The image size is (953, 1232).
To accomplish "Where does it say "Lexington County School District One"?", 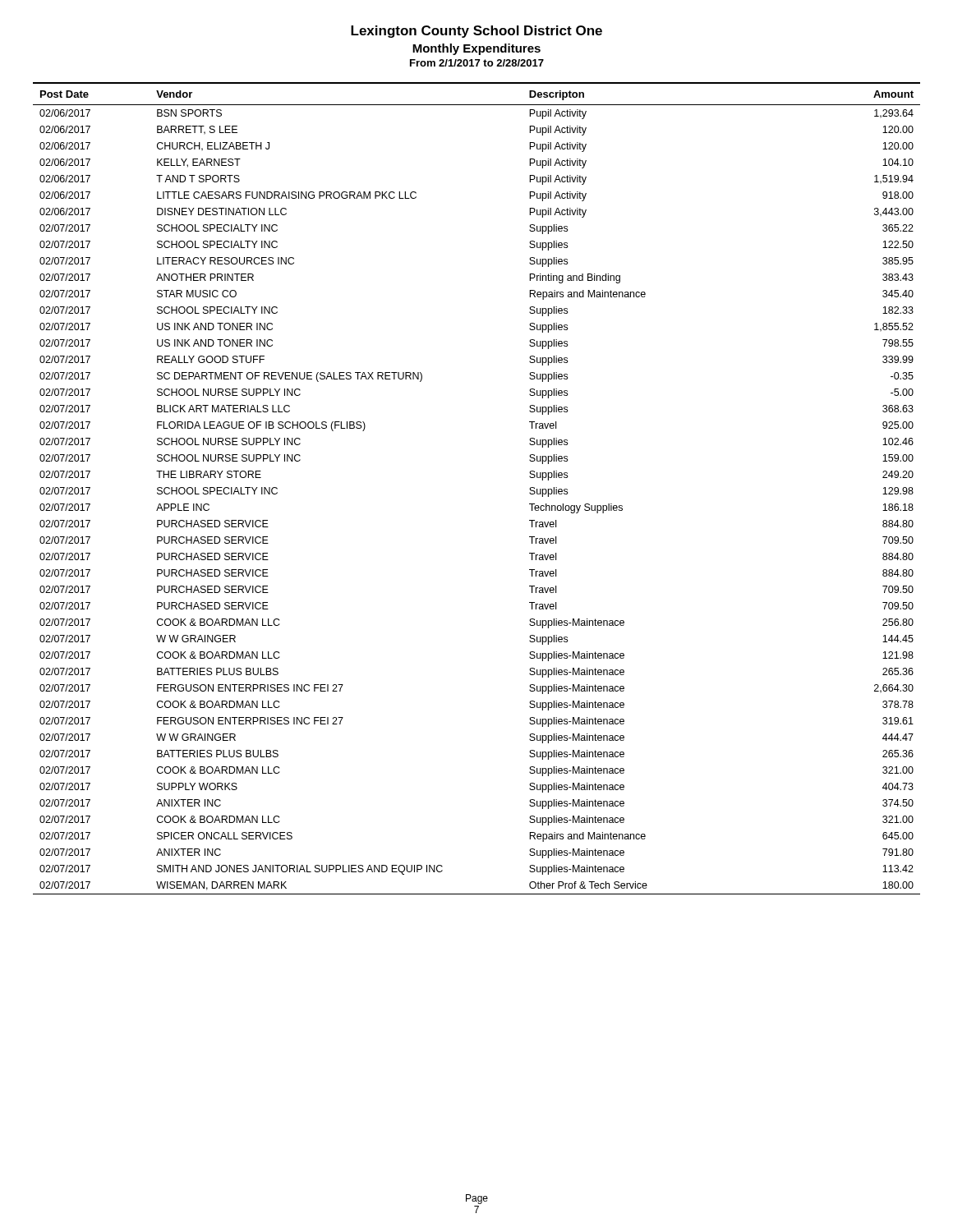I will tap(476, 31).
